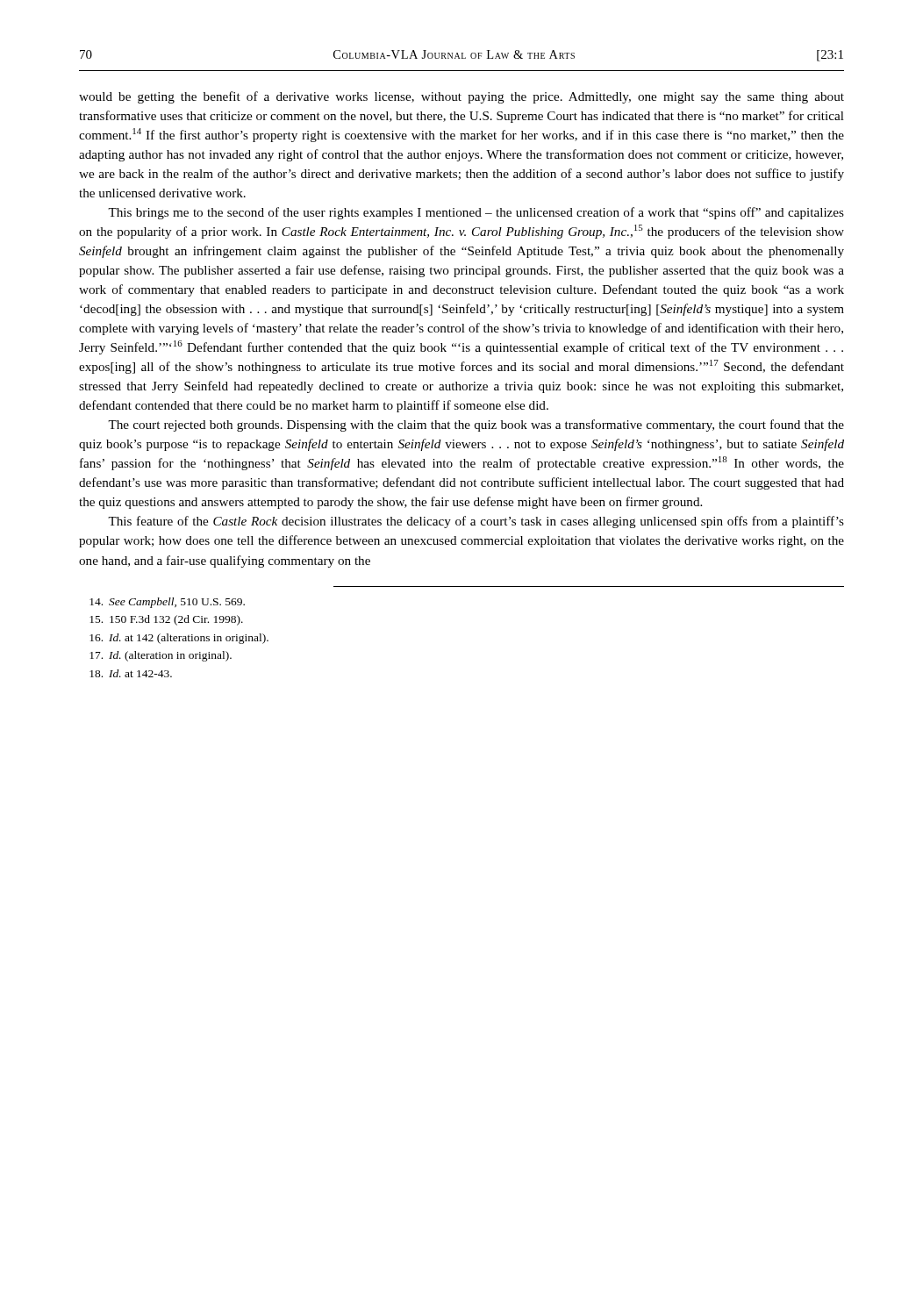Navigate to the block starting "150 F.3d 132 (2d Cir. 1998)."
The image size is (923, 1316).
pyautogui.click(x=166, y=620)
